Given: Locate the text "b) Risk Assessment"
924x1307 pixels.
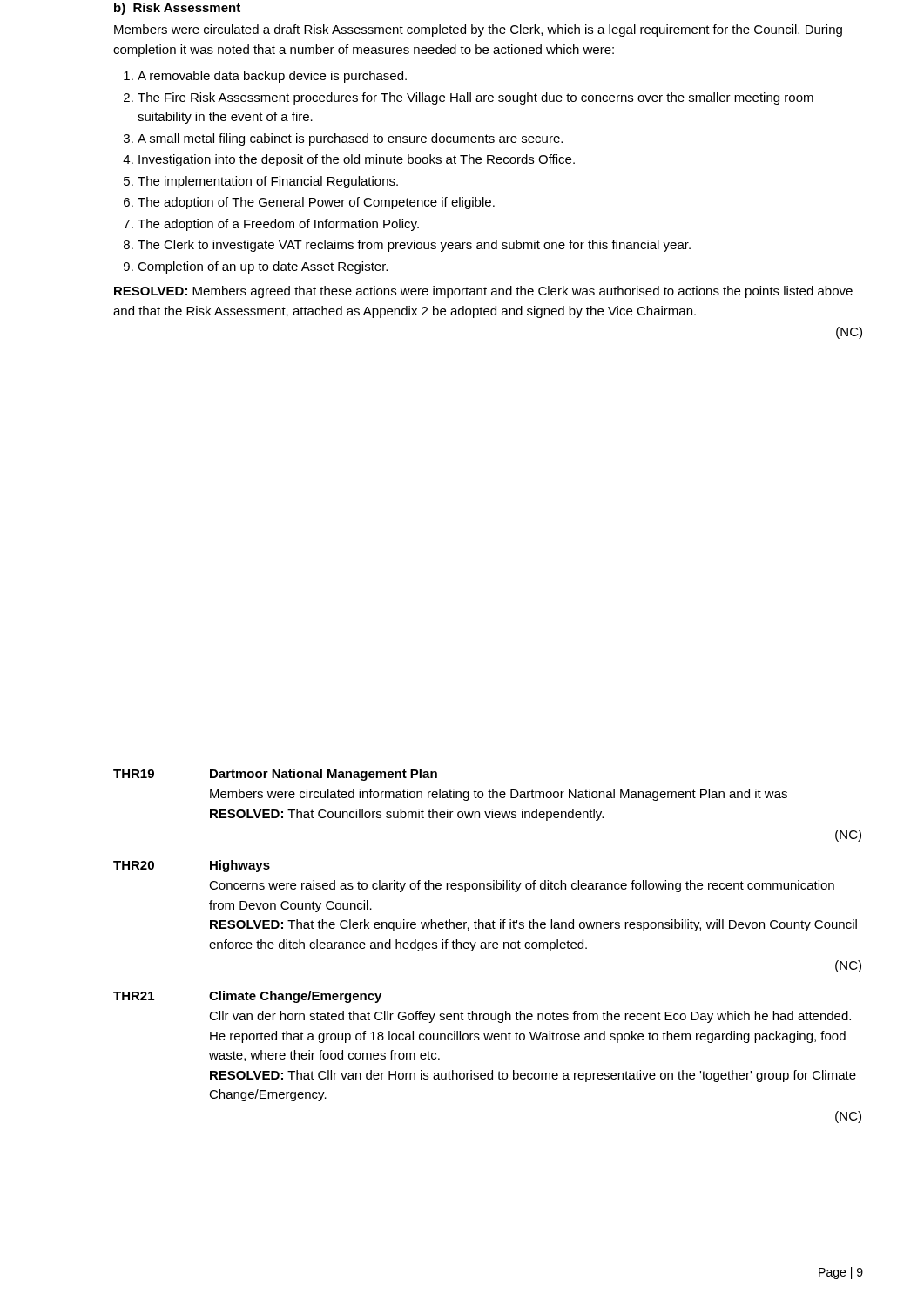Looking at the screenshot, I should click(177, 7).
